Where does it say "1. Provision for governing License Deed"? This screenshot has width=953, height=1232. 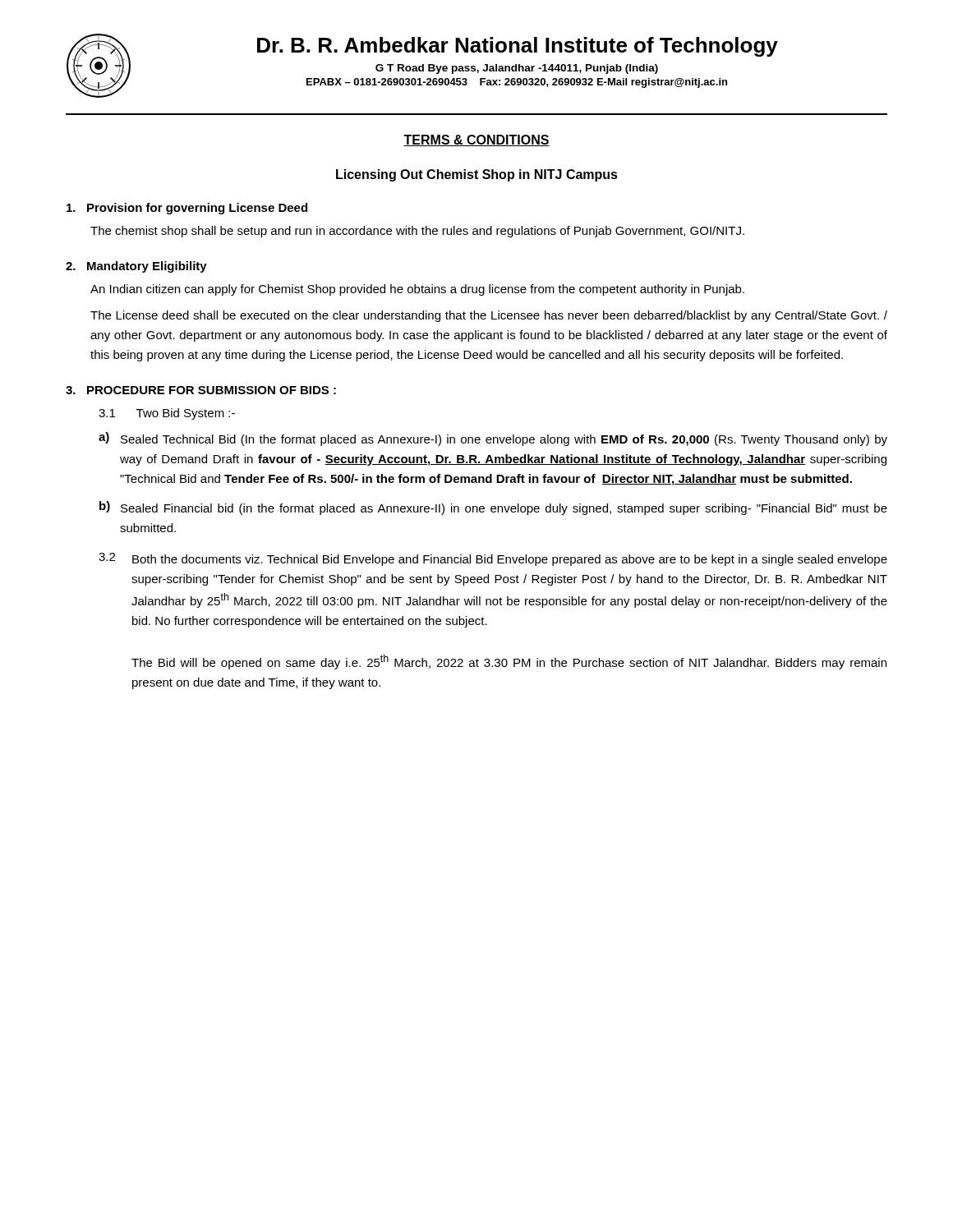pyautogui.click(x=187, y=207)
